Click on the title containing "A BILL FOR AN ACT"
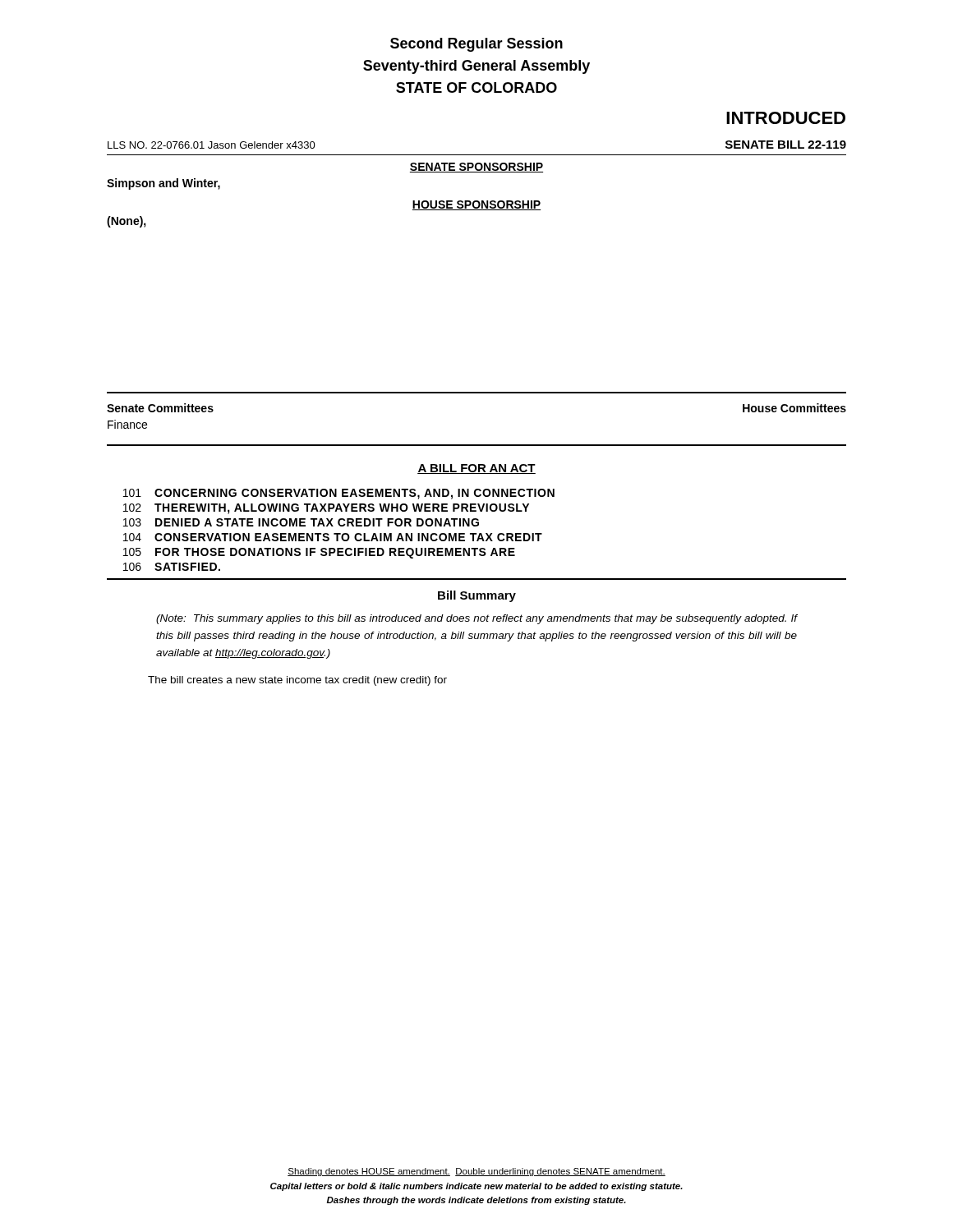The image size is (953, 1232). pyautogui.click(x=476, y=468)
